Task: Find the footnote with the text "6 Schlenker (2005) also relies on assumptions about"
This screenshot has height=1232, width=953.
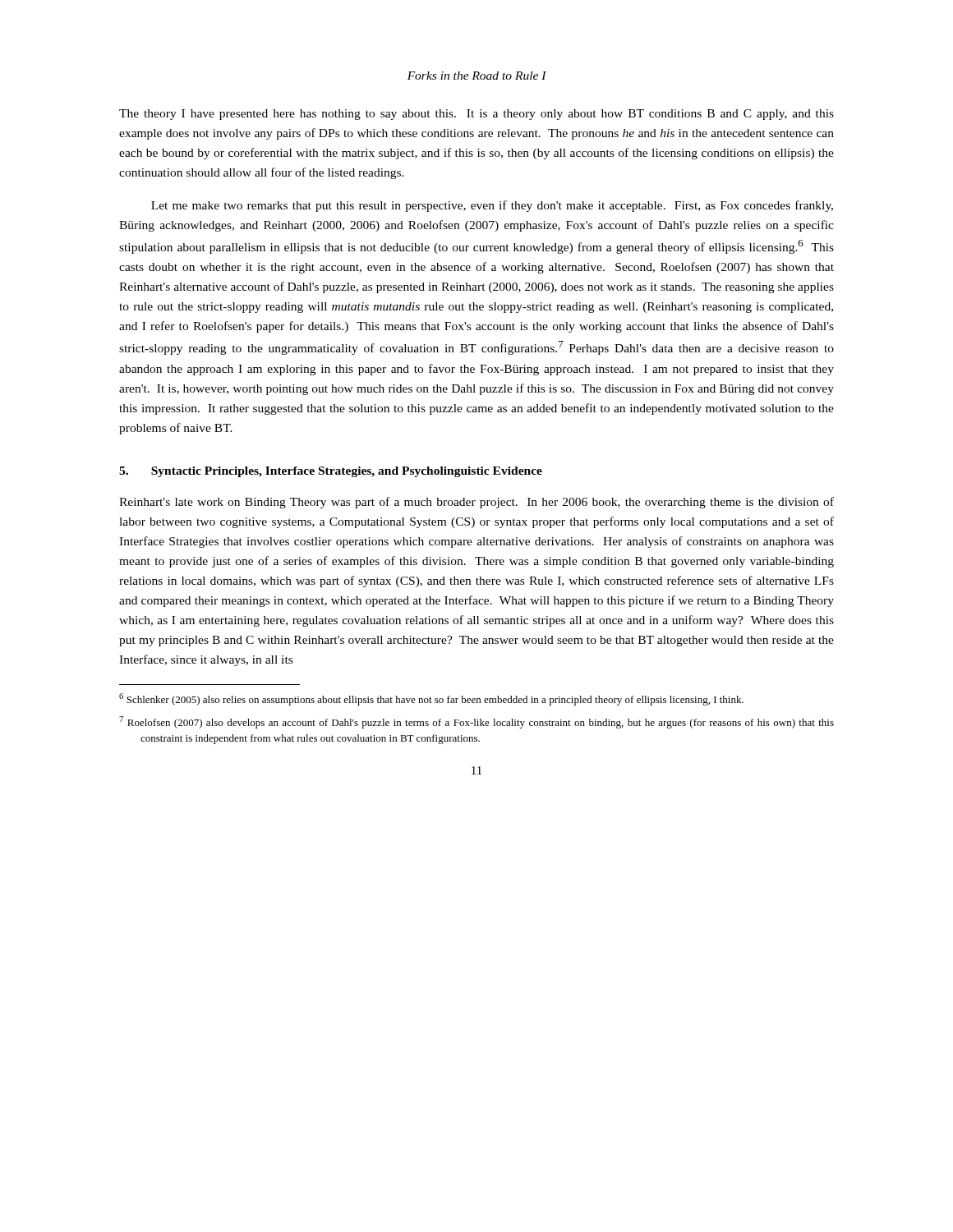Action: (432, 698)
